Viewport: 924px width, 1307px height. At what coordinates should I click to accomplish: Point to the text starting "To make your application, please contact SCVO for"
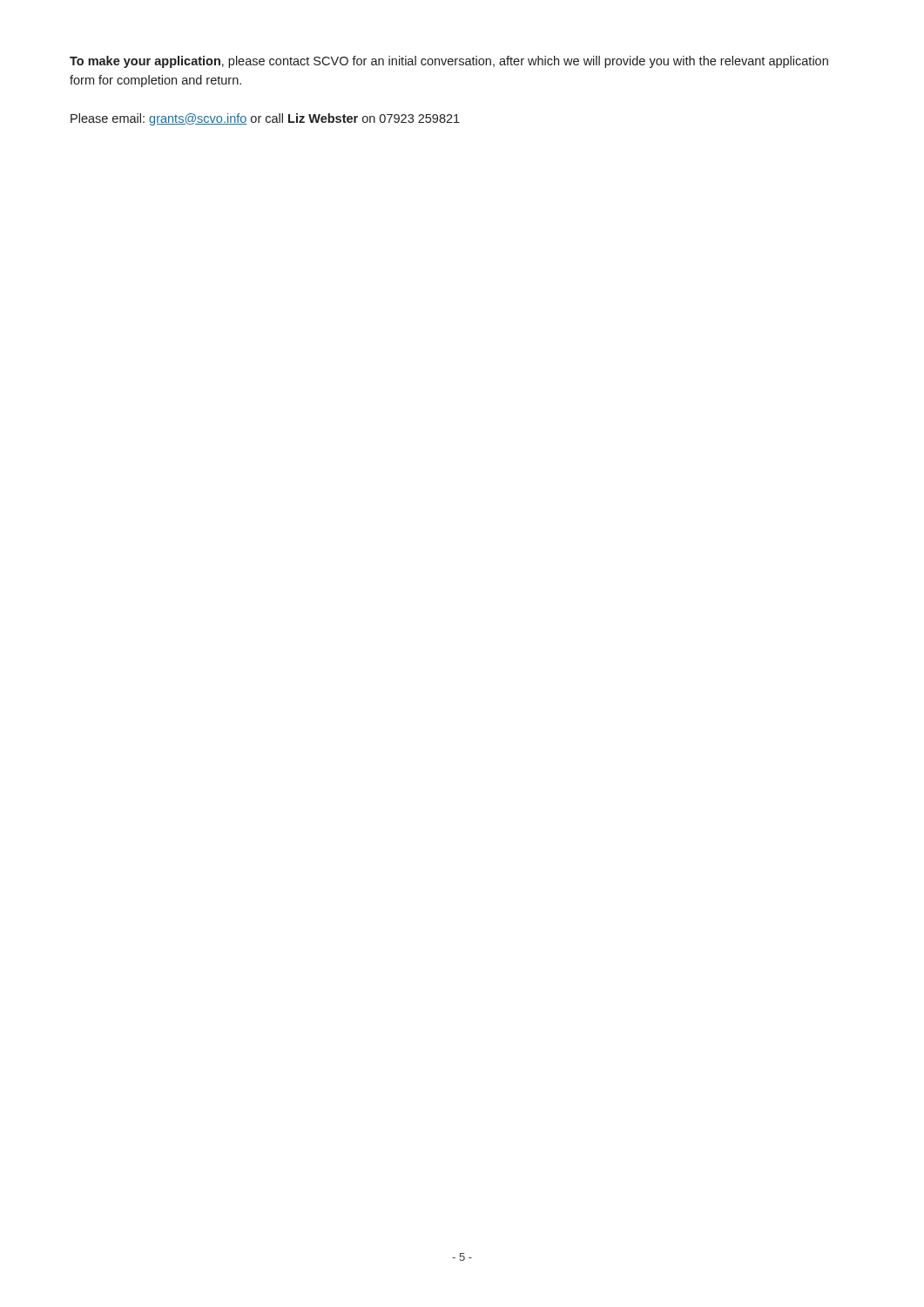(449, 70)
